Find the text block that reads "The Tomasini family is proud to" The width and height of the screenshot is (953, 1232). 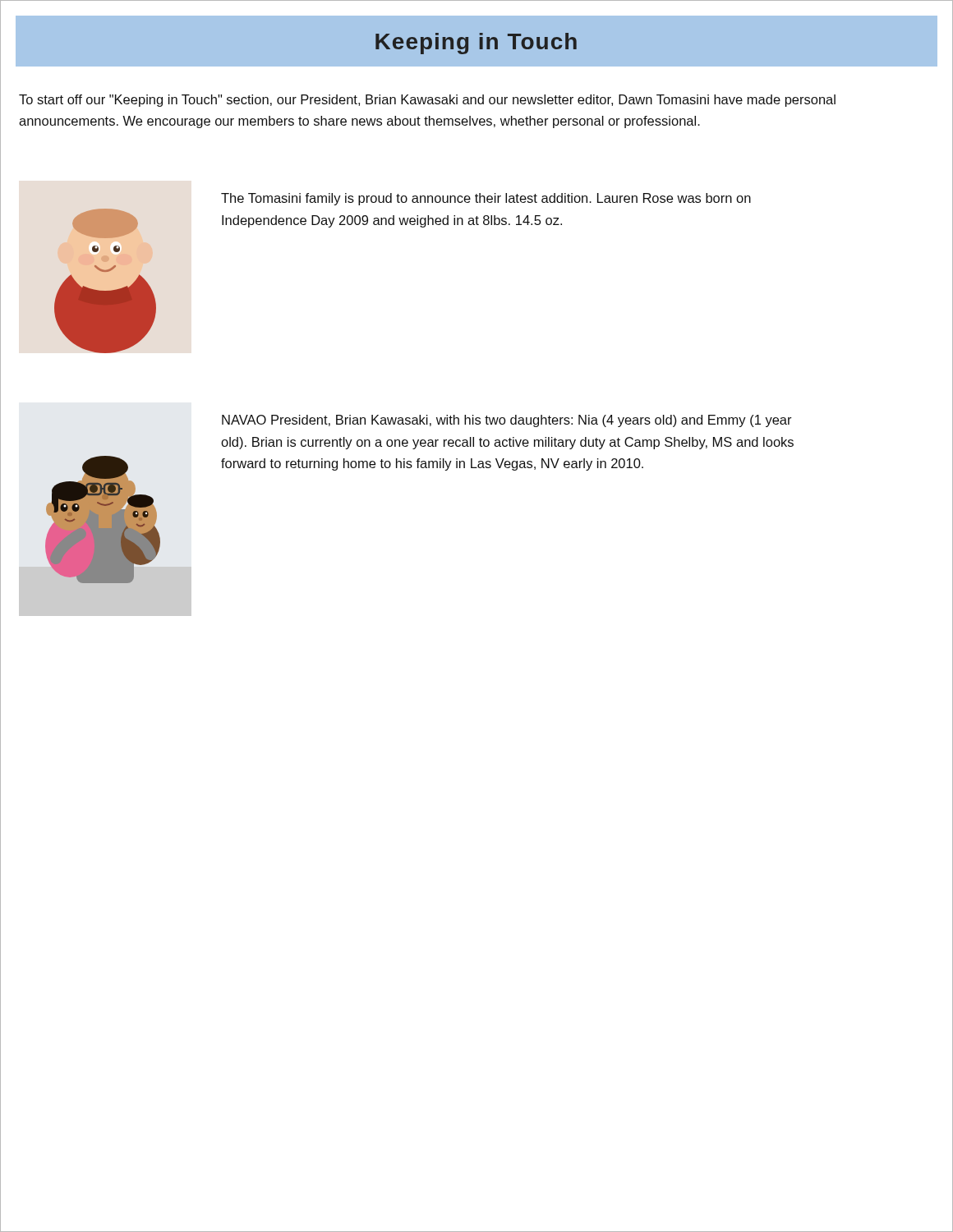tap(486, 209)
